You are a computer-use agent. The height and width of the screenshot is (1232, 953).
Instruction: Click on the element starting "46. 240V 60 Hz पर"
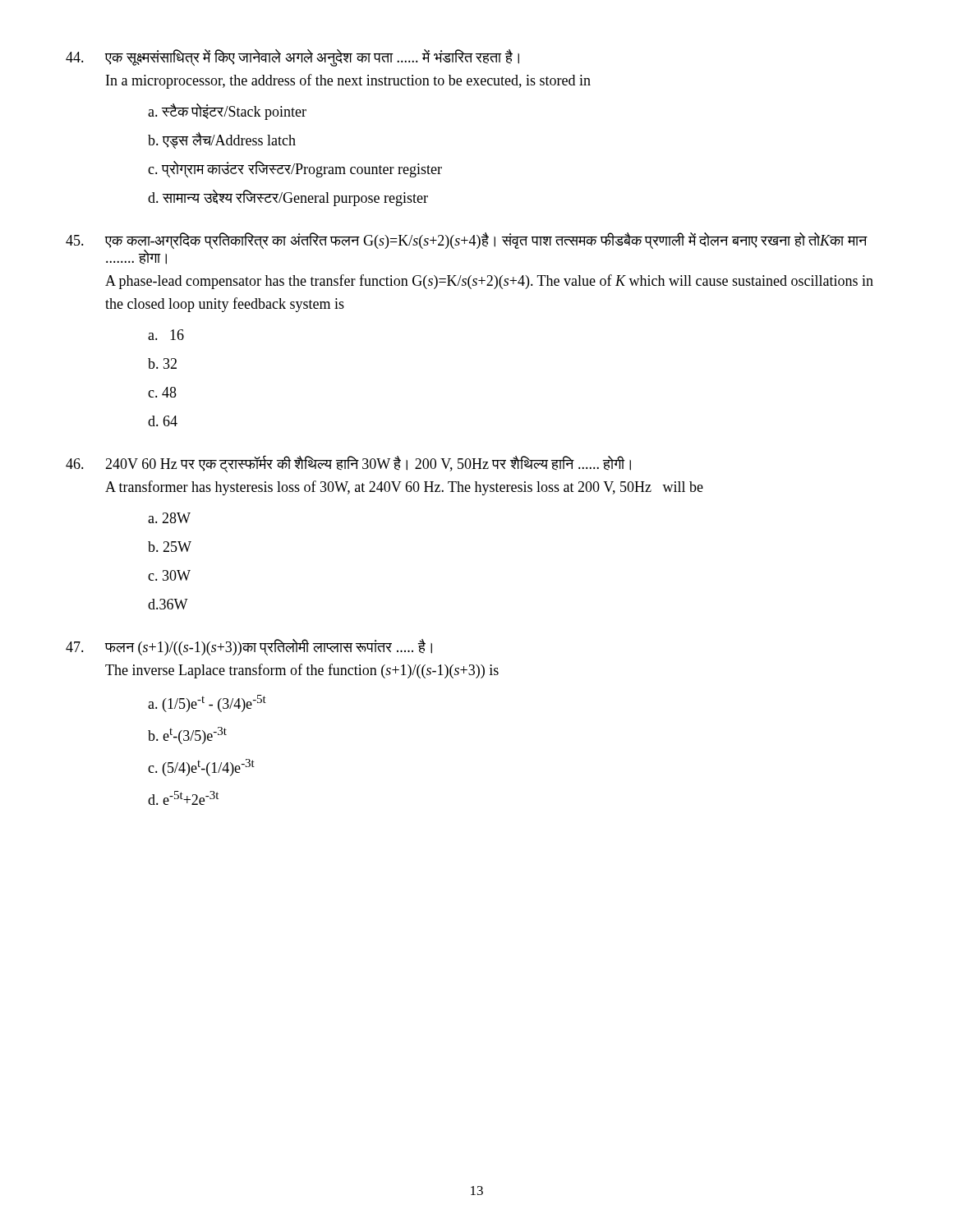(x=348, y=464)
